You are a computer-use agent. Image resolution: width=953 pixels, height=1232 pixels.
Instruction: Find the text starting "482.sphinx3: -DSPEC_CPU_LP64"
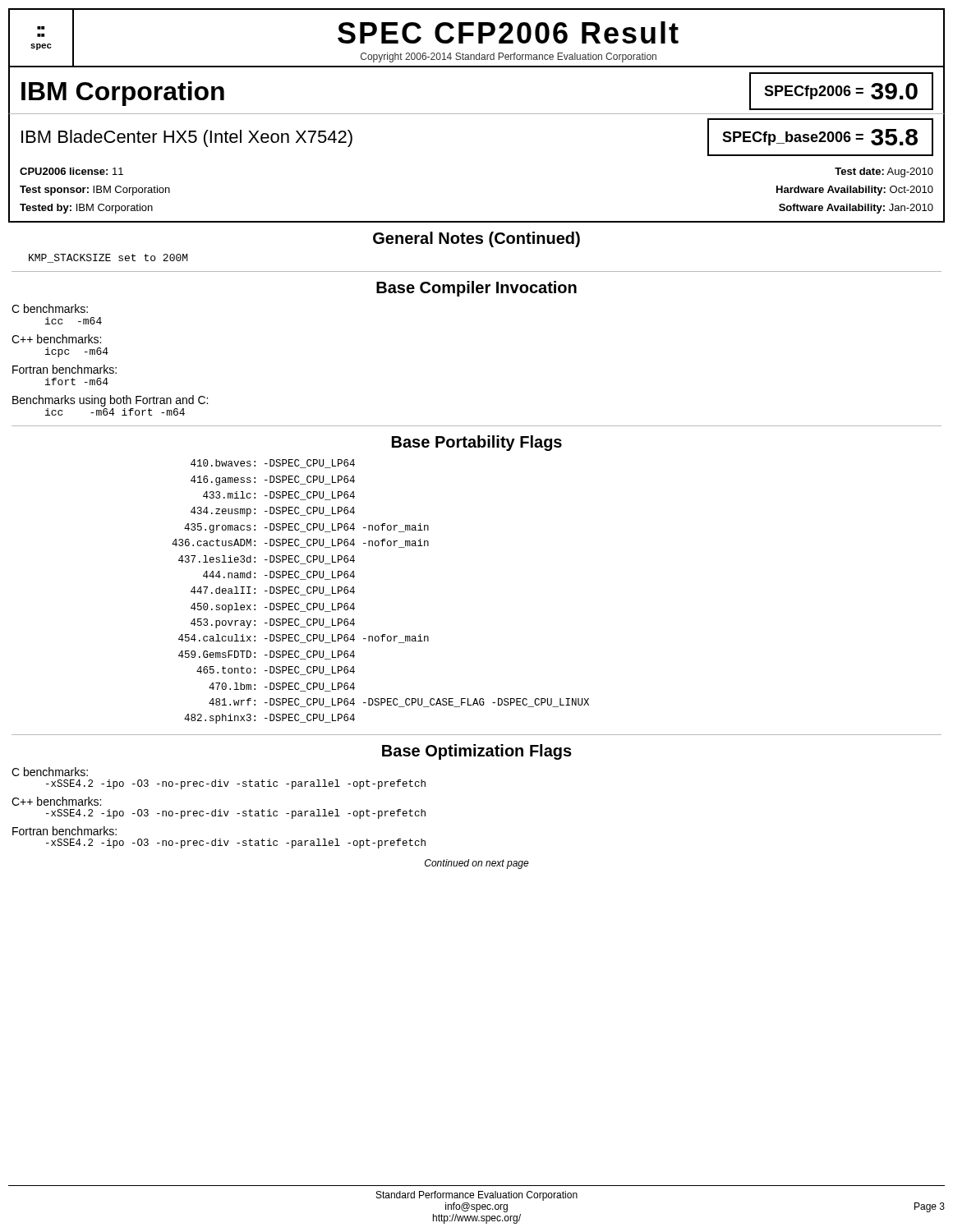(x=183, y=719)
